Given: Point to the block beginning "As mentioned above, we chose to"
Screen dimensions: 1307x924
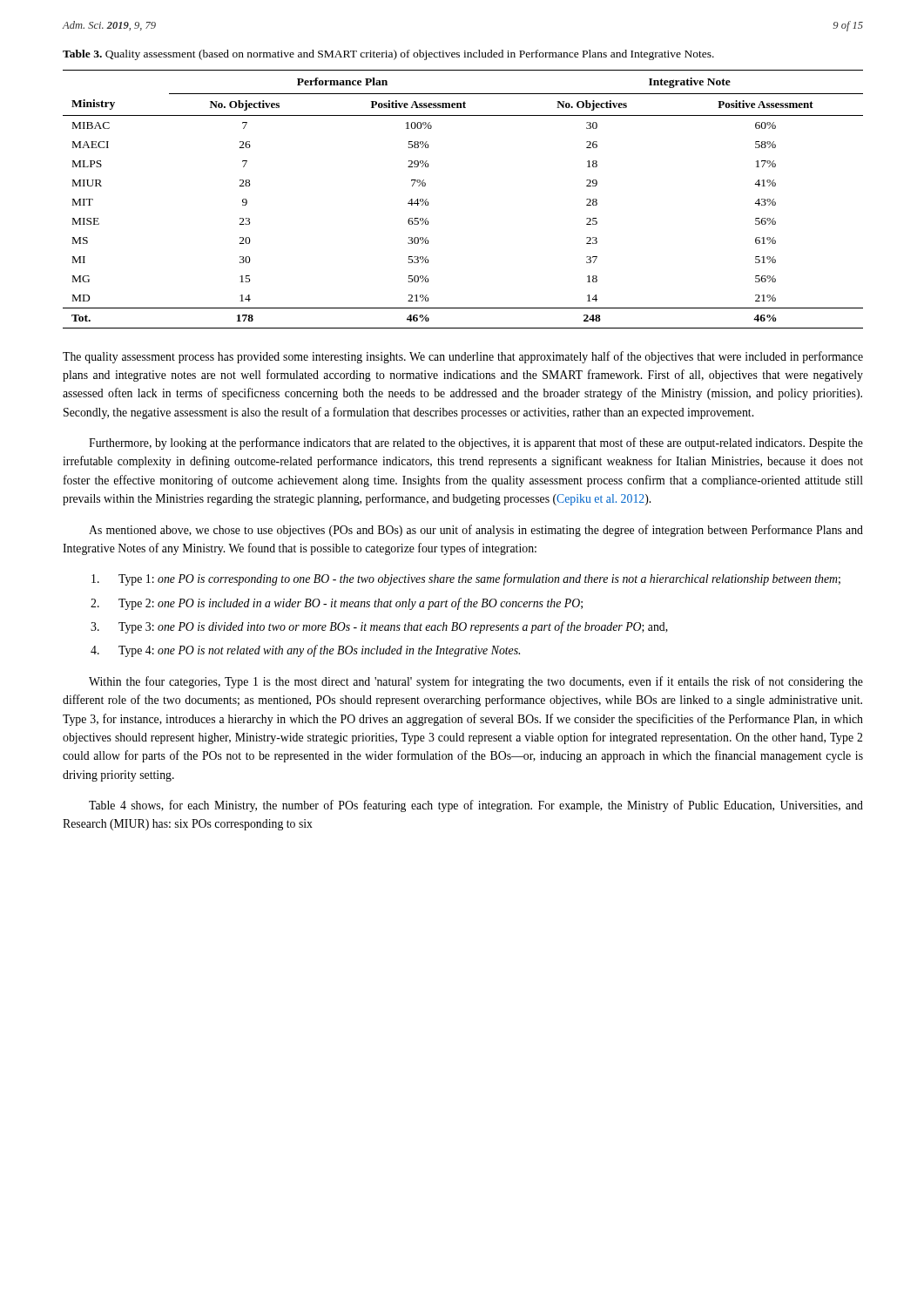Looking at the screenshot, I should coord(463,539).
